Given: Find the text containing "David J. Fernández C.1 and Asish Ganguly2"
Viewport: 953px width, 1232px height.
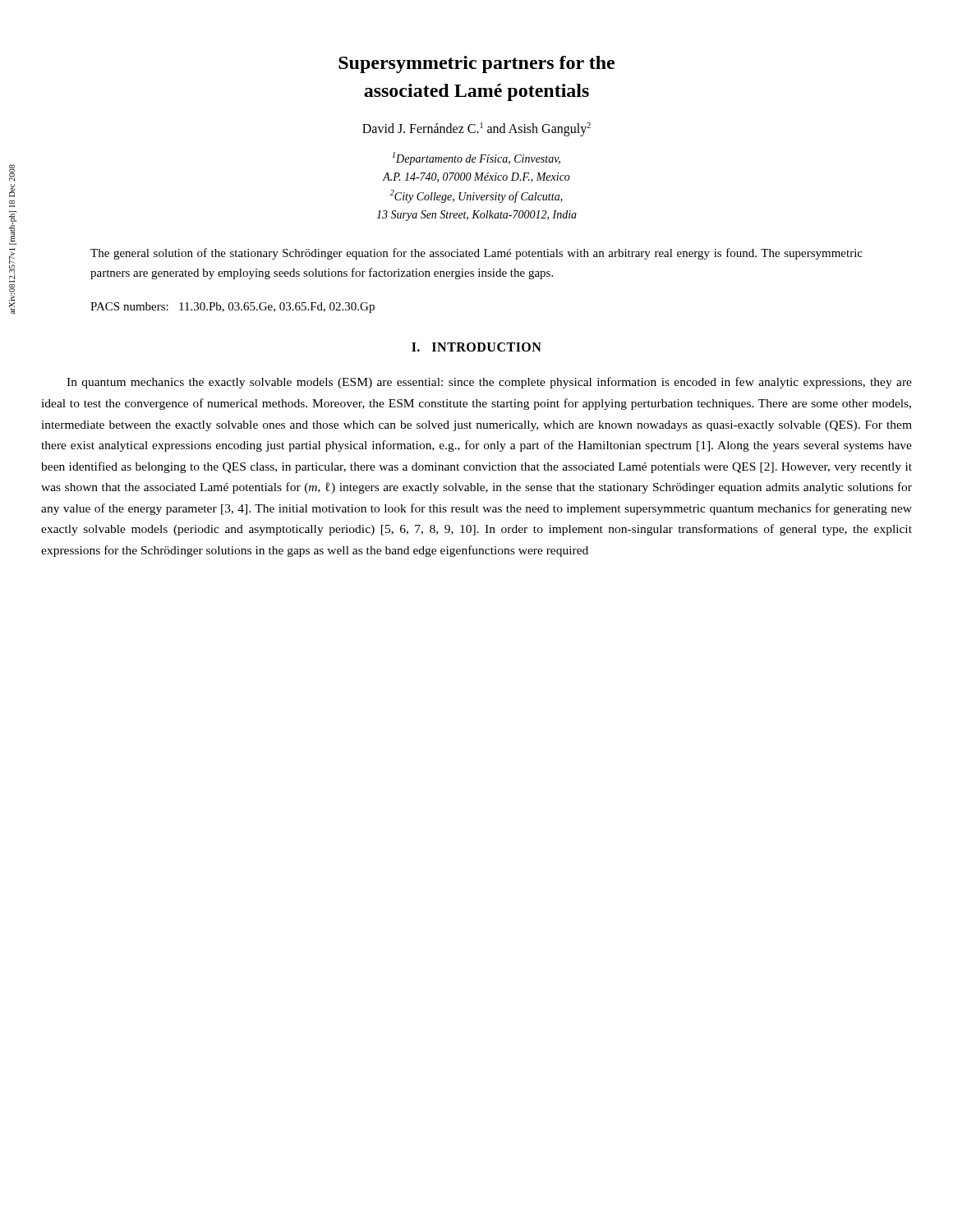Looking at the screenshot, I should click(x=476, y=128).
